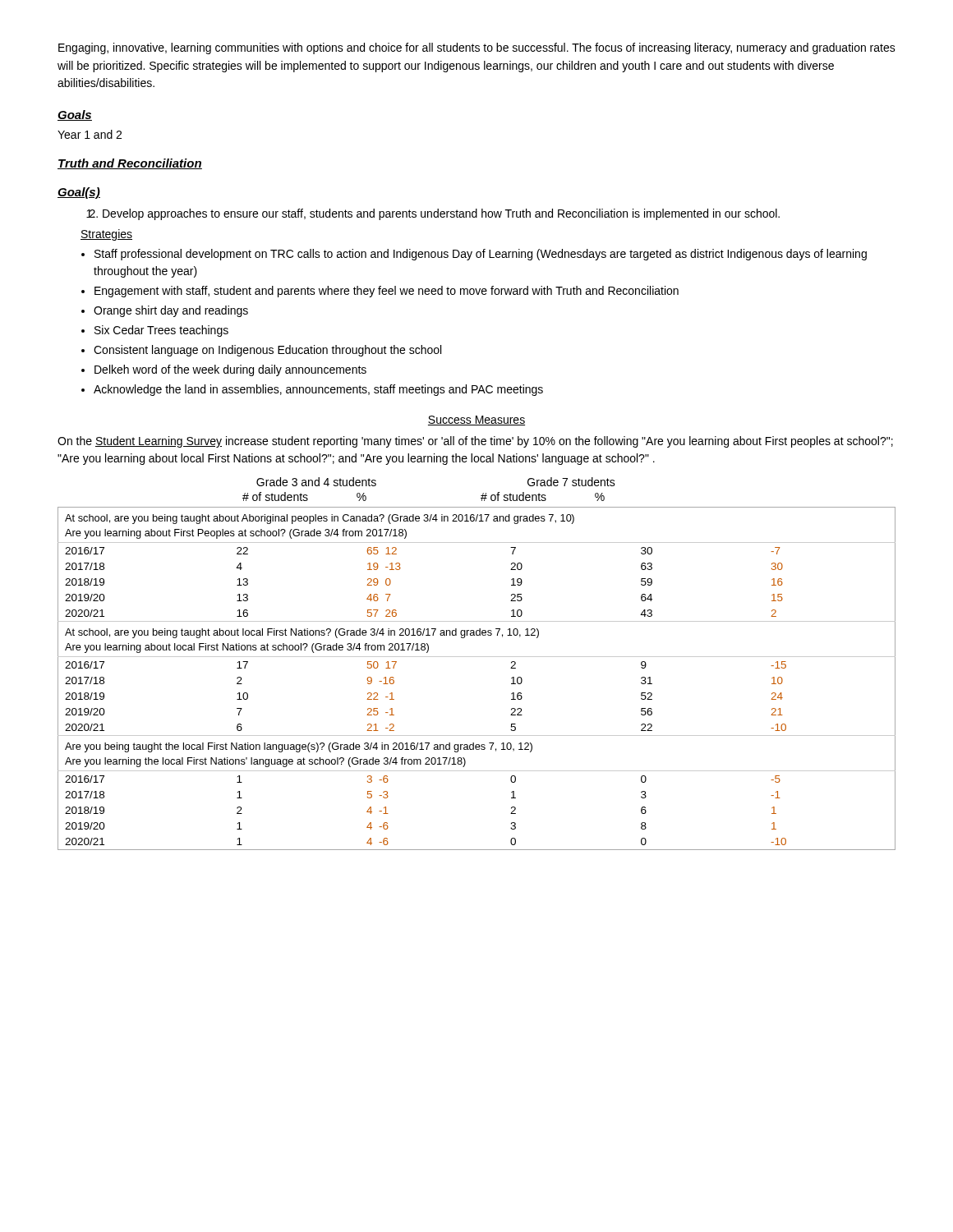This screenshot has height=1232, width=953.
Task: Click on the passage starting "Orange shirt day and"
Action: click(x=171, y=311)
